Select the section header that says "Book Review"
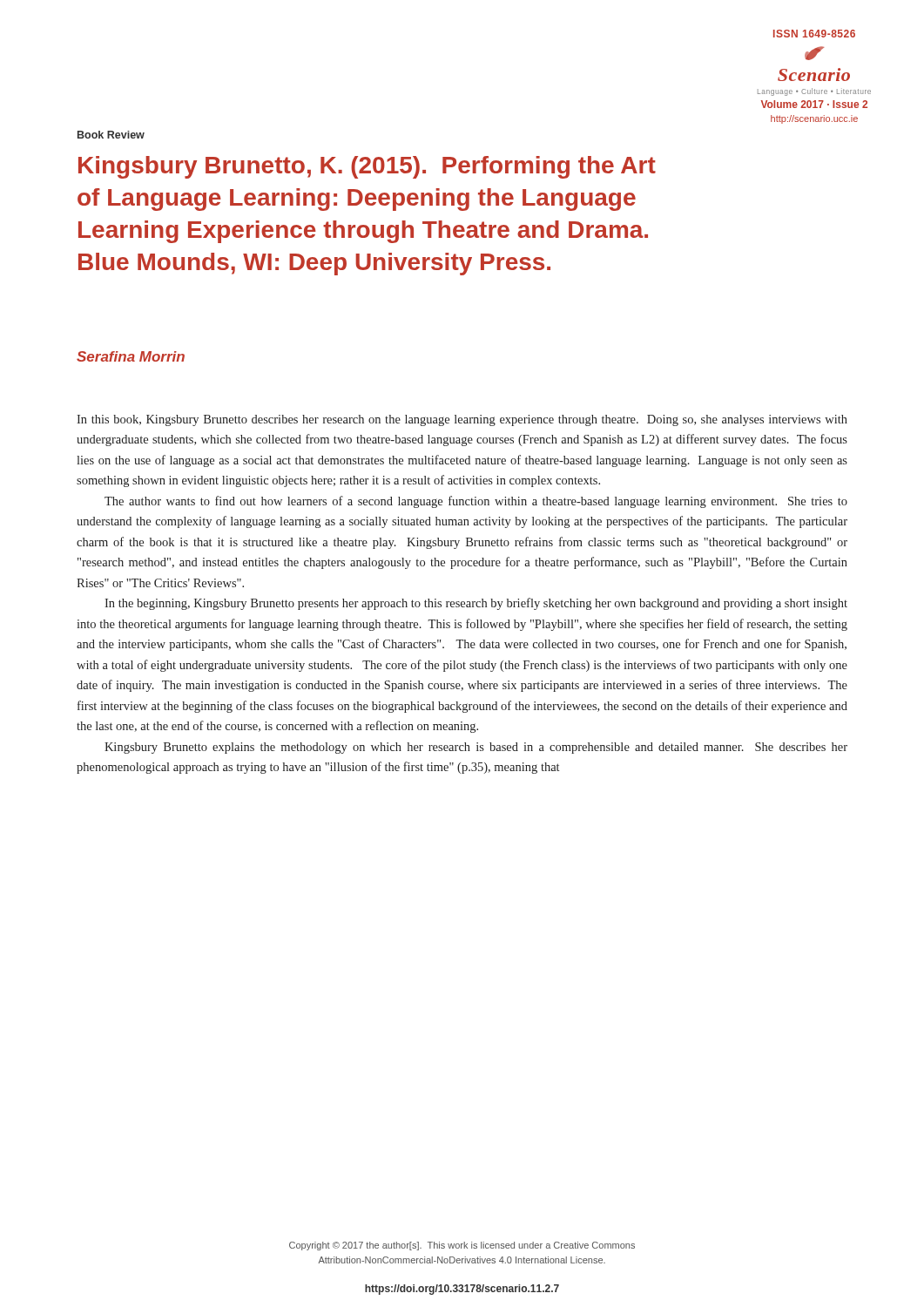This screenshot has height=1307, width=924. pyautogui.click(x=111, y=135)
